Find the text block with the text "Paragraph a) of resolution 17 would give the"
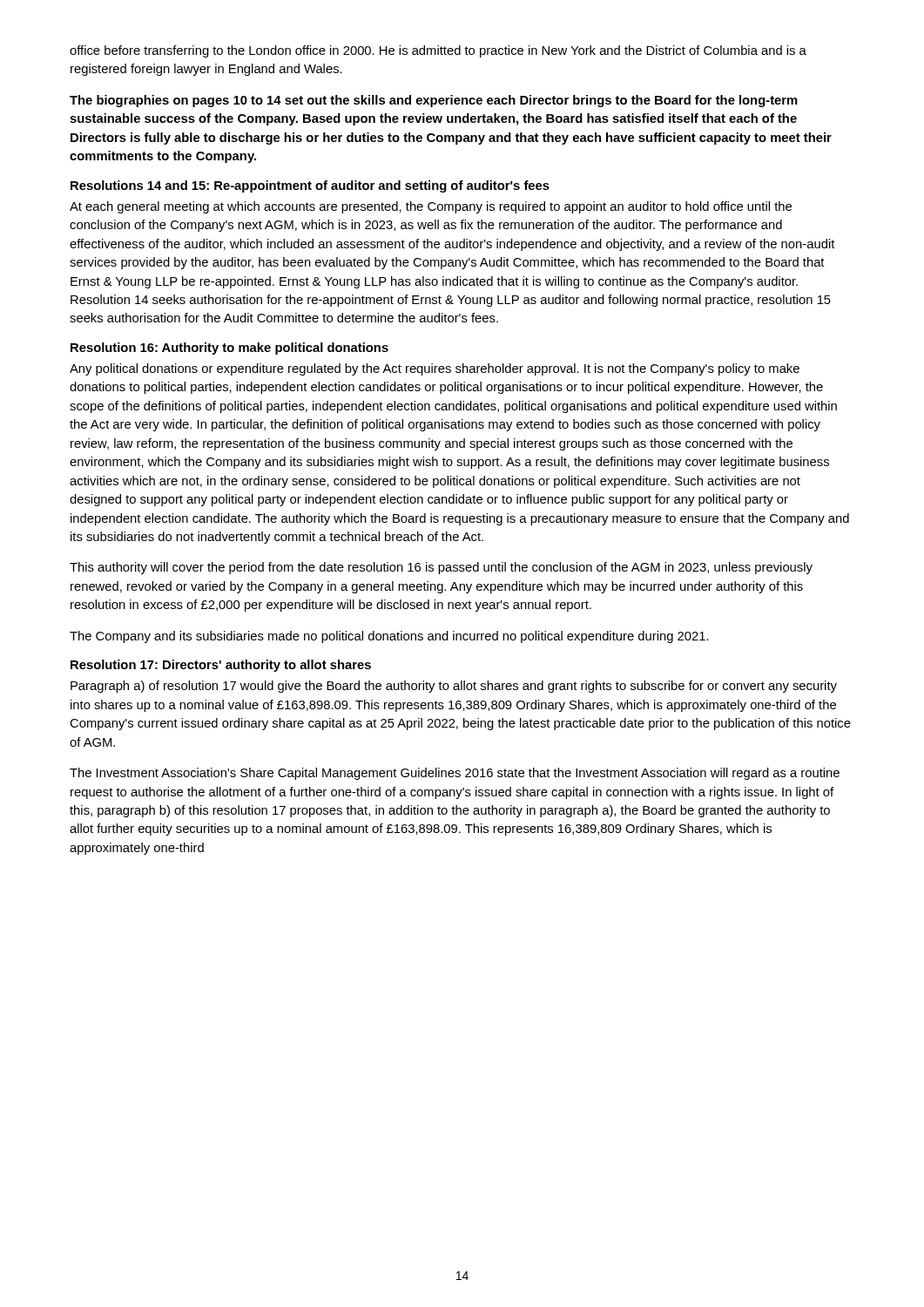 click(x=460, y=714)
